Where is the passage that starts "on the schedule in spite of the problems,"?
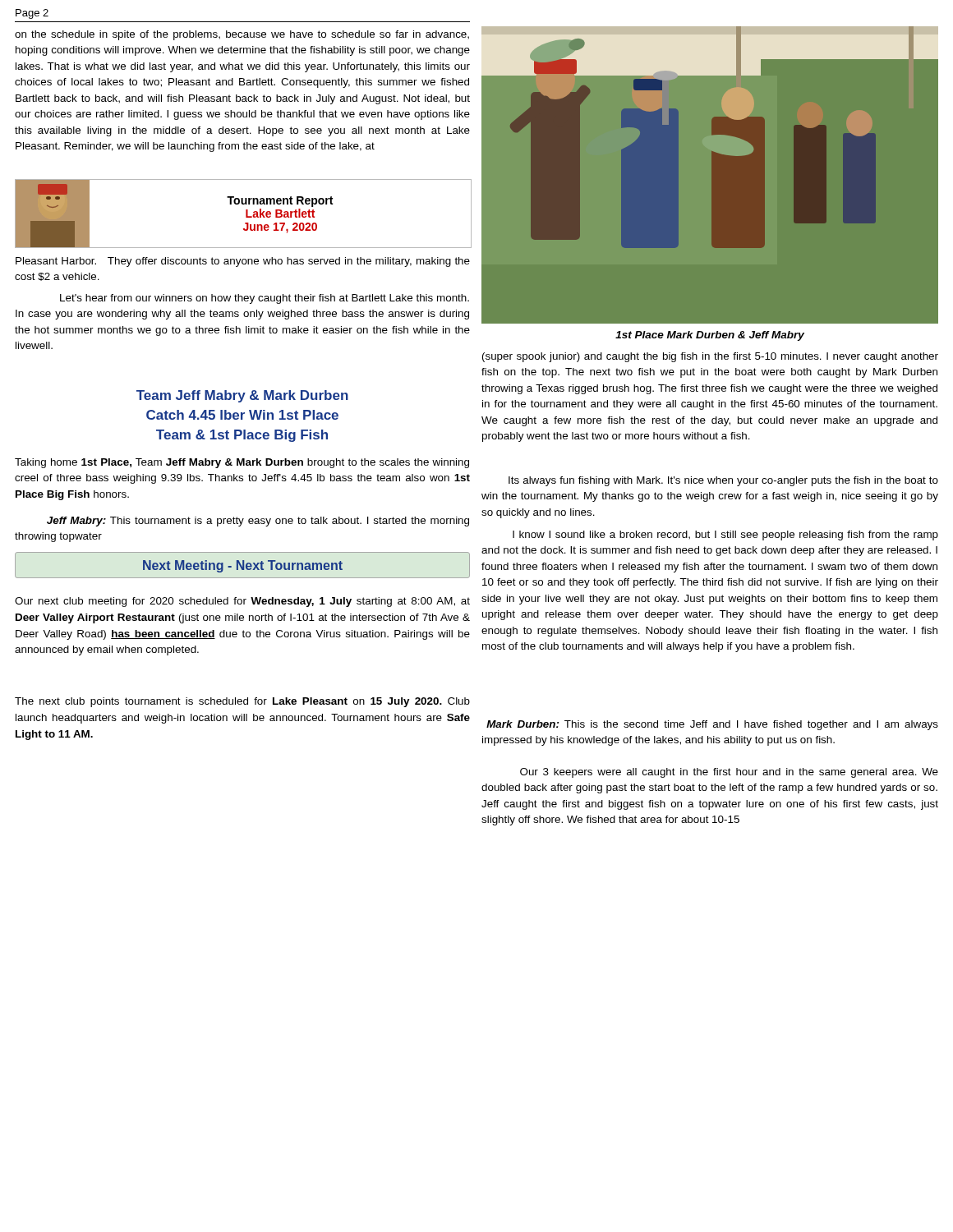953x1232 pixels. [x=242, y=90]
